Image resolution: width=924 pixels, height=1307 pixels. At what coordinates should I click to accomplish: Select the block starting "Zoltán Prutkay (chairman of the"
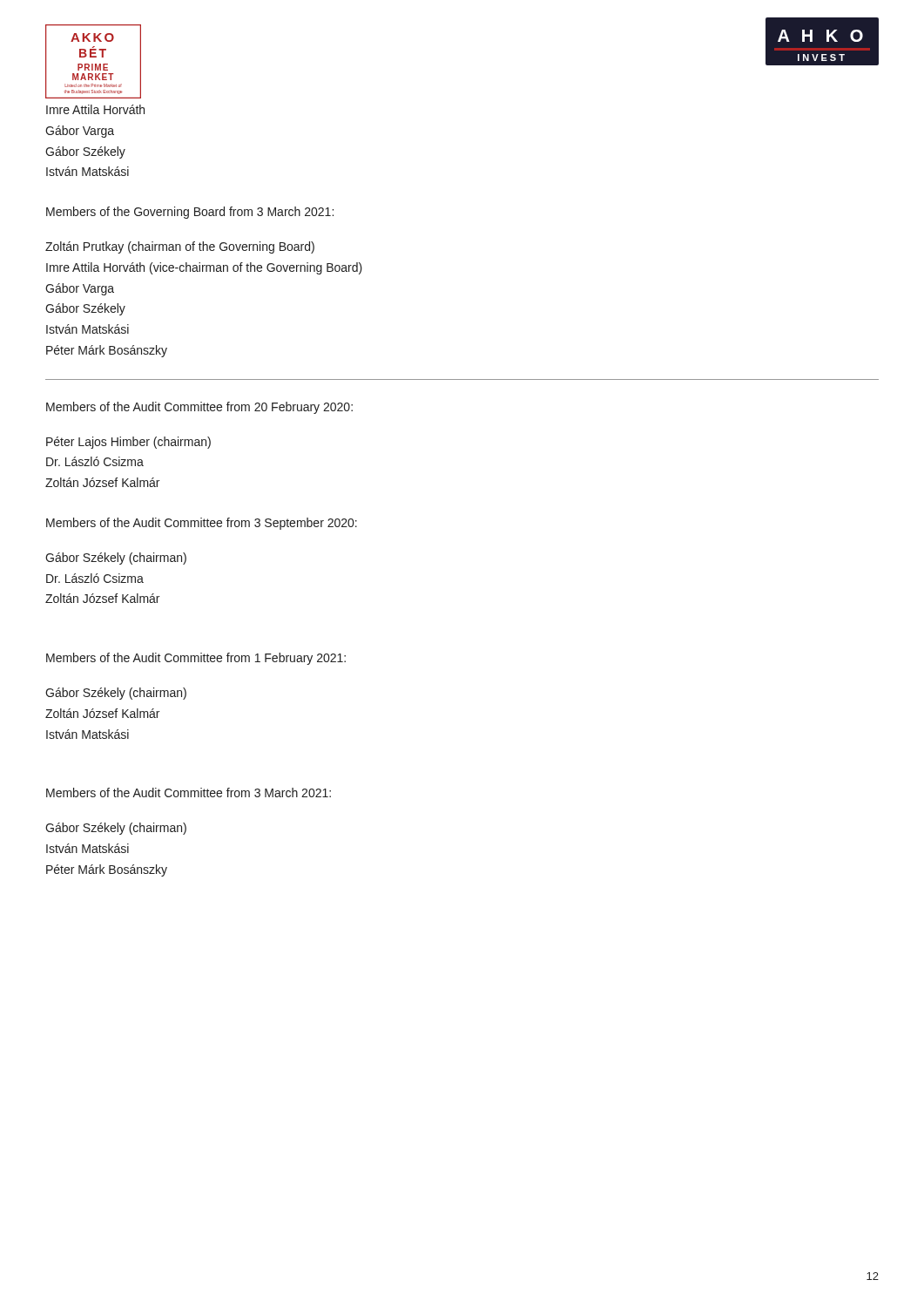180,247
